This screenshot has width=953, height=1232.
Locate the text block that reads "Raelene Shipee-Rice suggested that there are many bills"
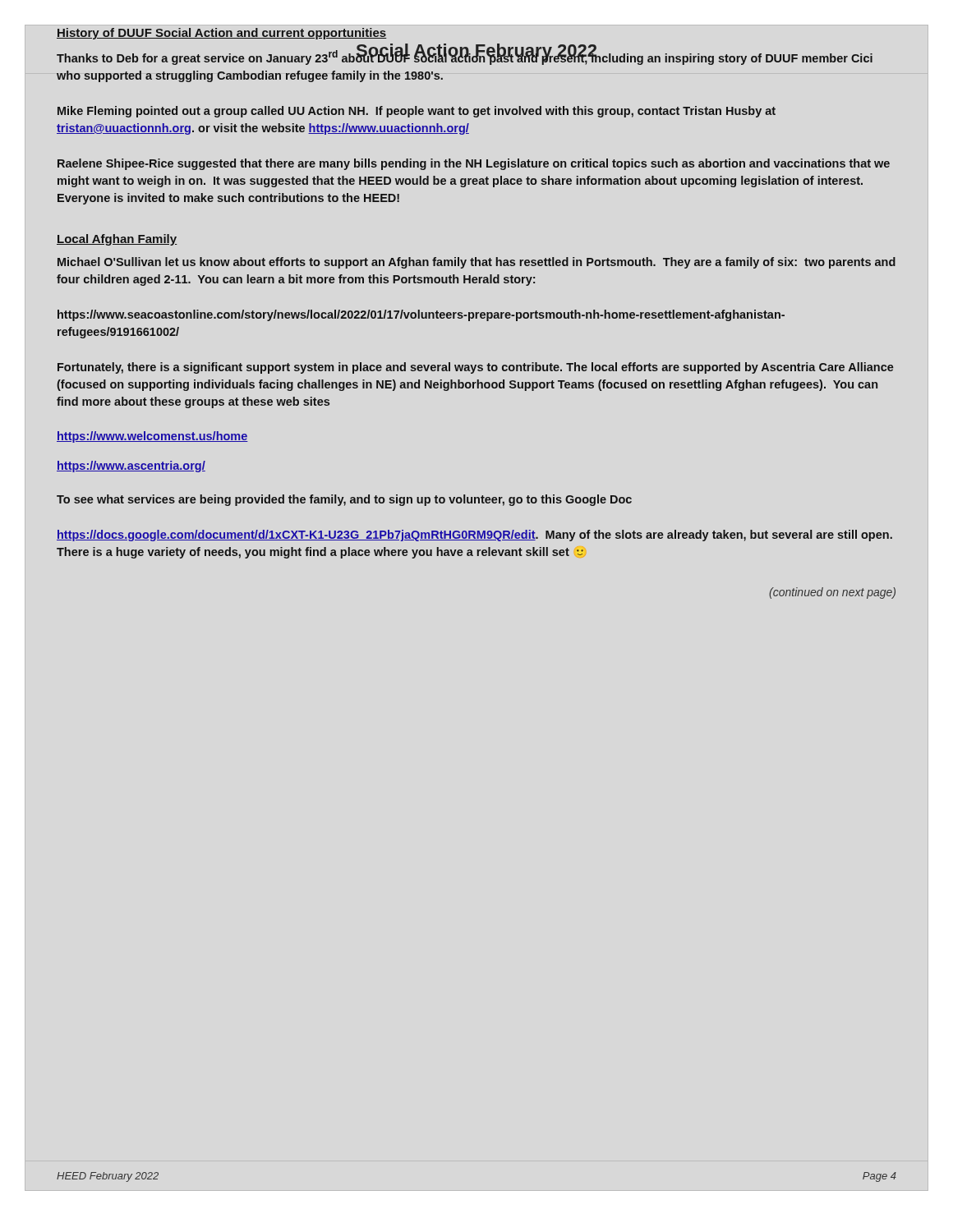pyautogui.click(x=473, y=181)
